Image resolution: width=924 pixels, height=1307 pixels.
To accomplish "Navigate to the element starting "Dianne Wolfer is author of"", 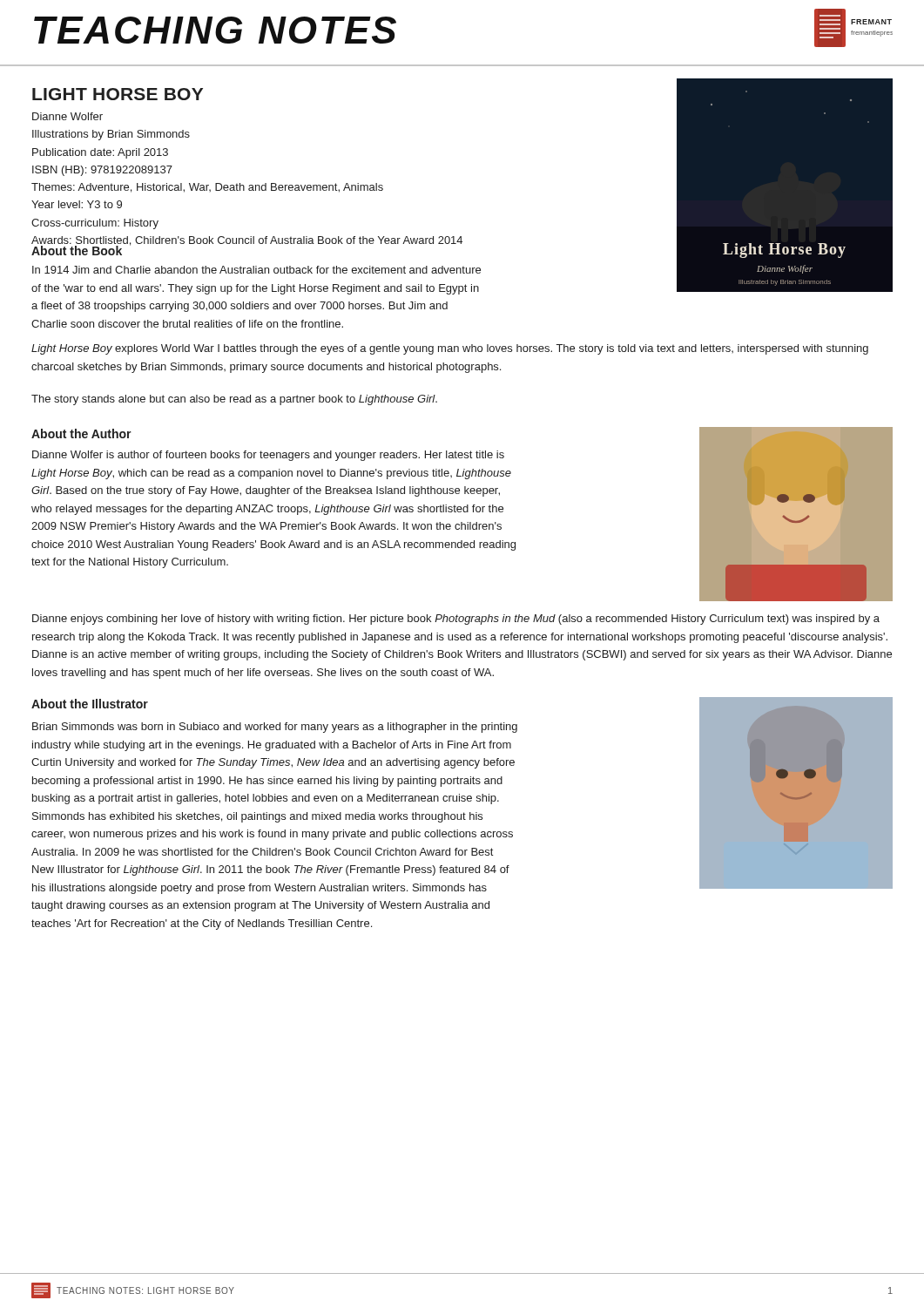I will [x=274, y=508].
